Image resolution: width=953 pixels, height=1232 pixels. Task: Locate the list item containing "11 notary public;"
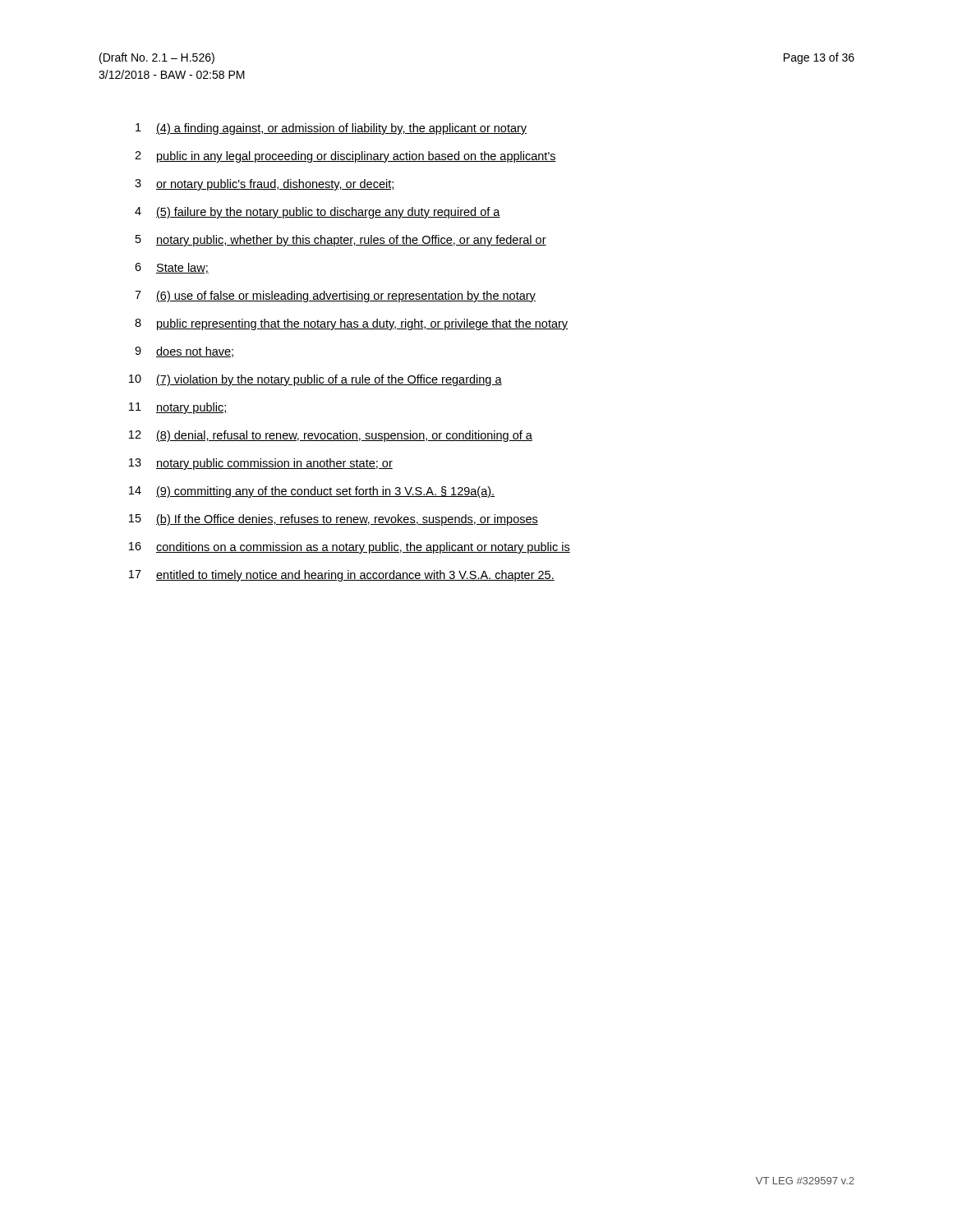pos(178,408)
